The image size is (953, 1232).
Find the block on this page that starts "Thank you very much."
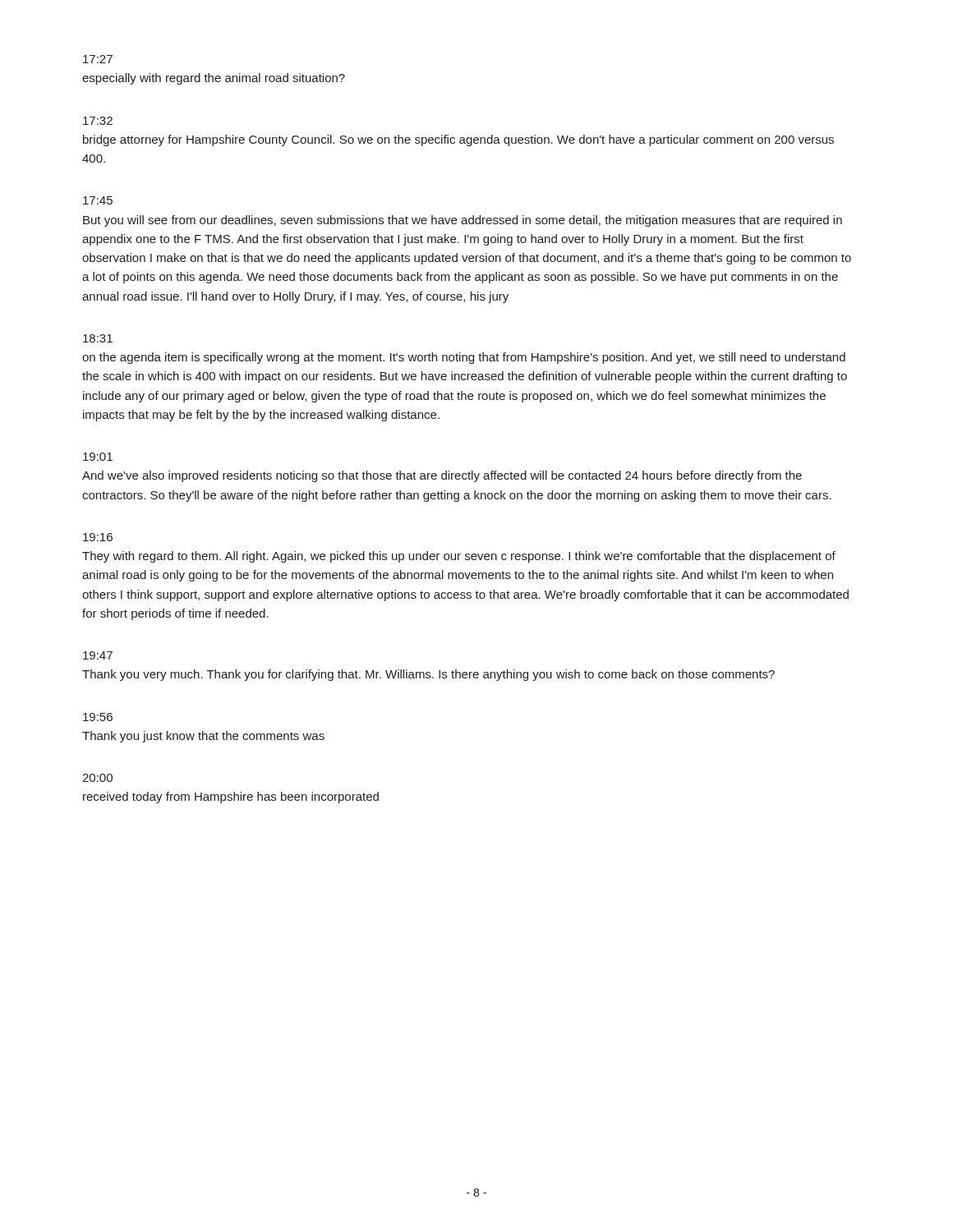[x=468, y=674]
